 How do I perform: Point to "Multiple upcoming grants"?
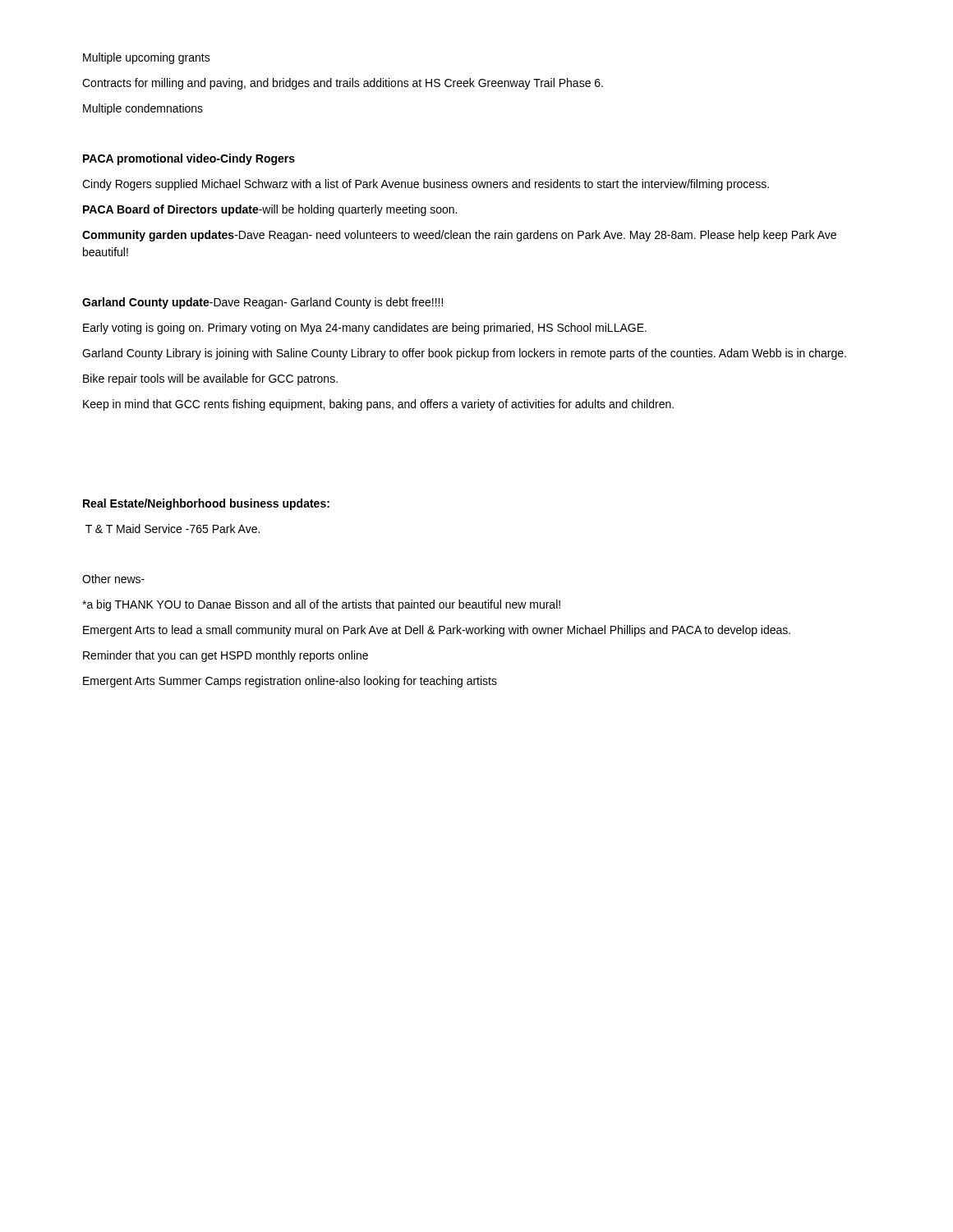pos(147,58)
